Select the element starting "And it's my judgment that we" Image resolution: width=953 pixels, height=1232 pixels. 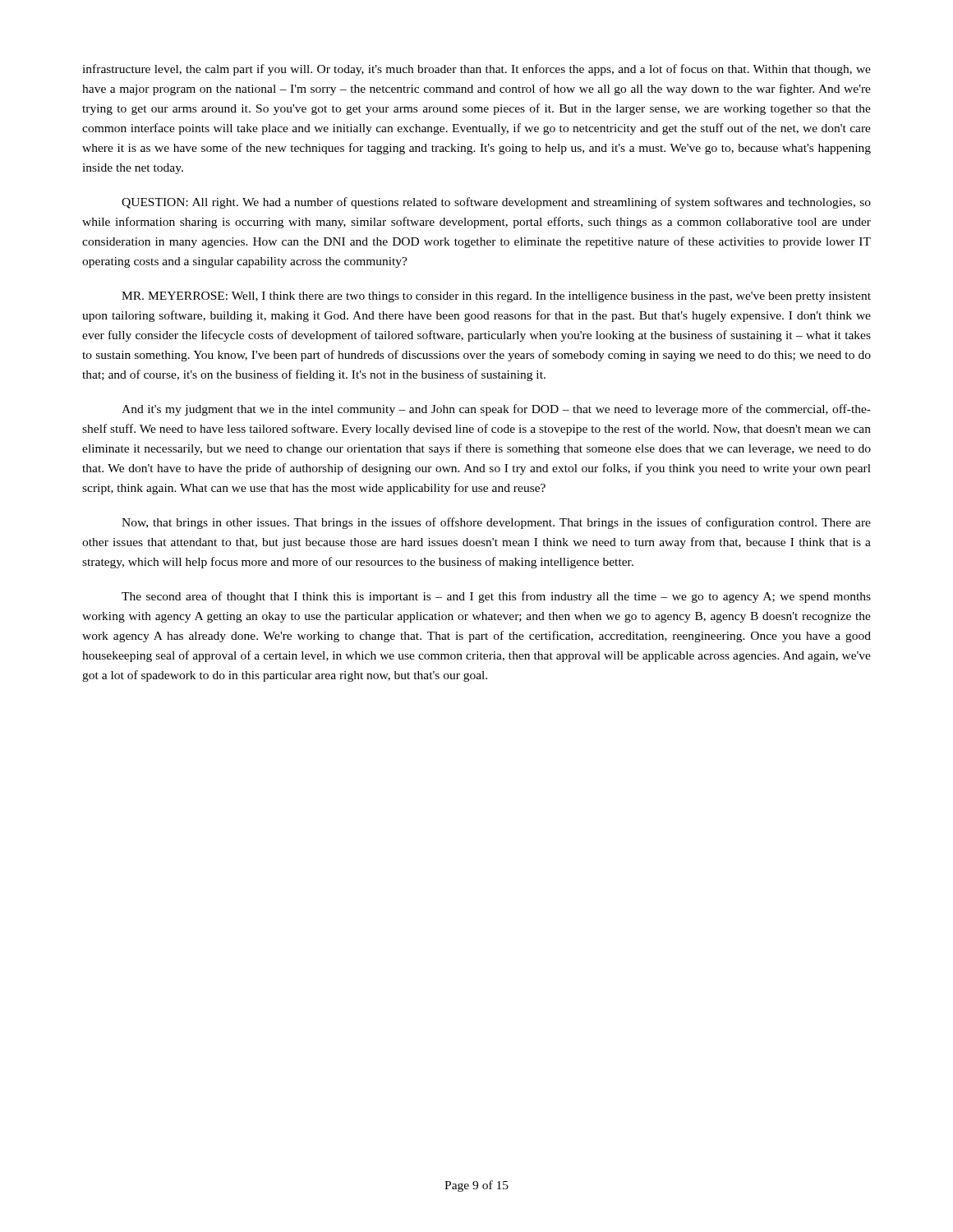(476, 448)
